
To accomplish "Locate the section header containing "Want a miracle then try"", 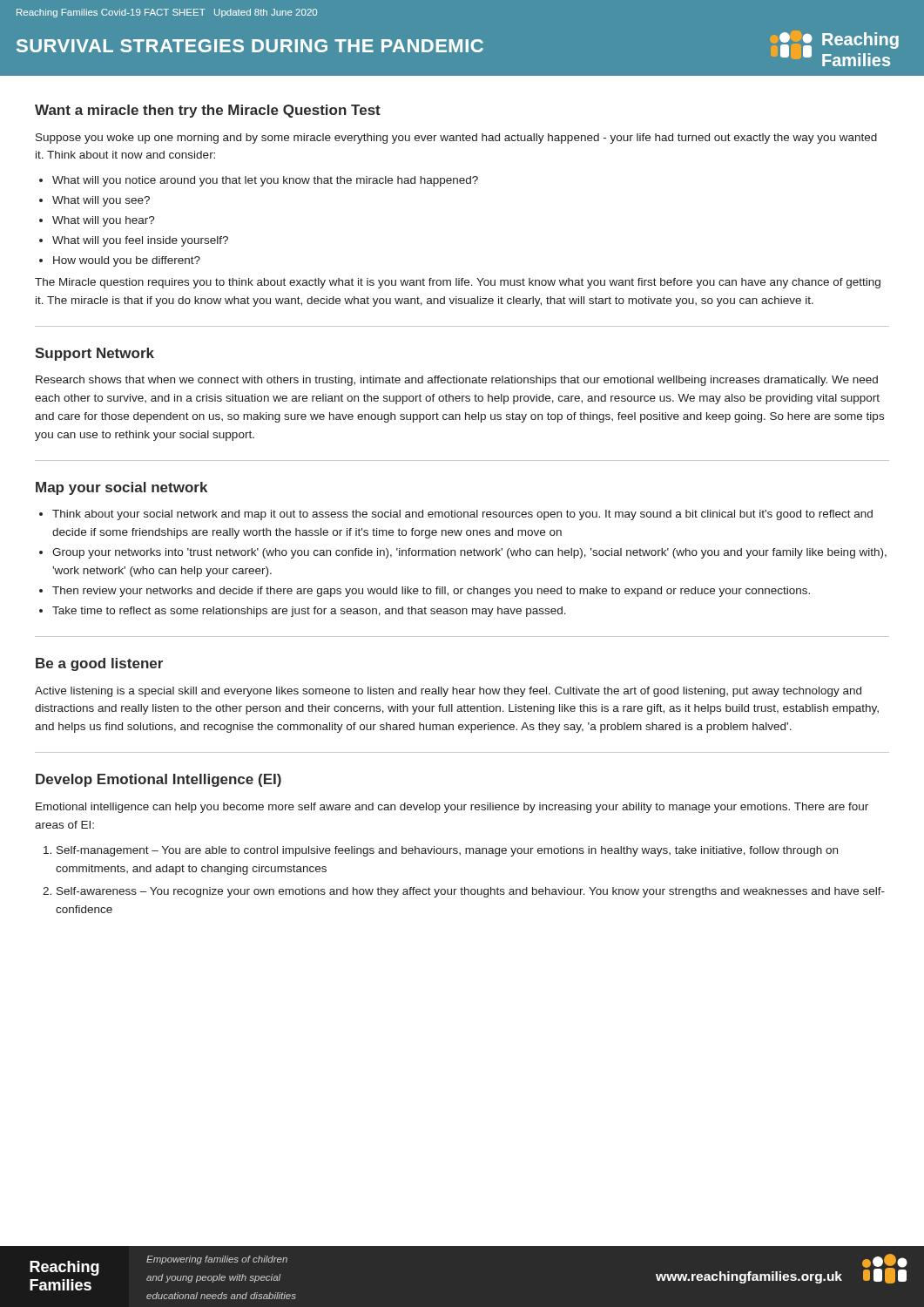I will [x=208, y=110].
